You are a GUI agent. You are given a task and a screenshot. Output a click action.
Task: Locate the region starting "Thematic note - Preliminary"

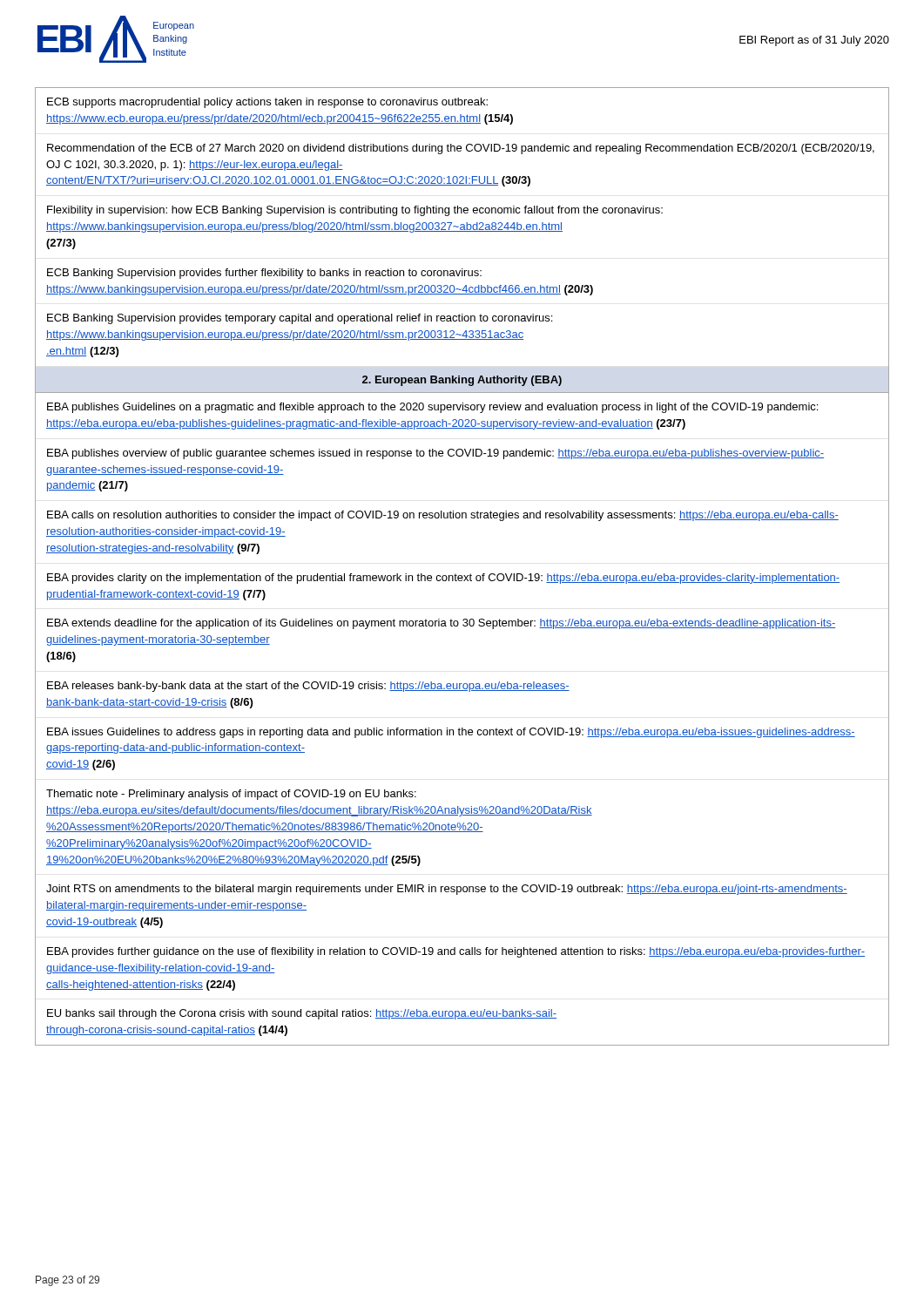tap(319, 826)
